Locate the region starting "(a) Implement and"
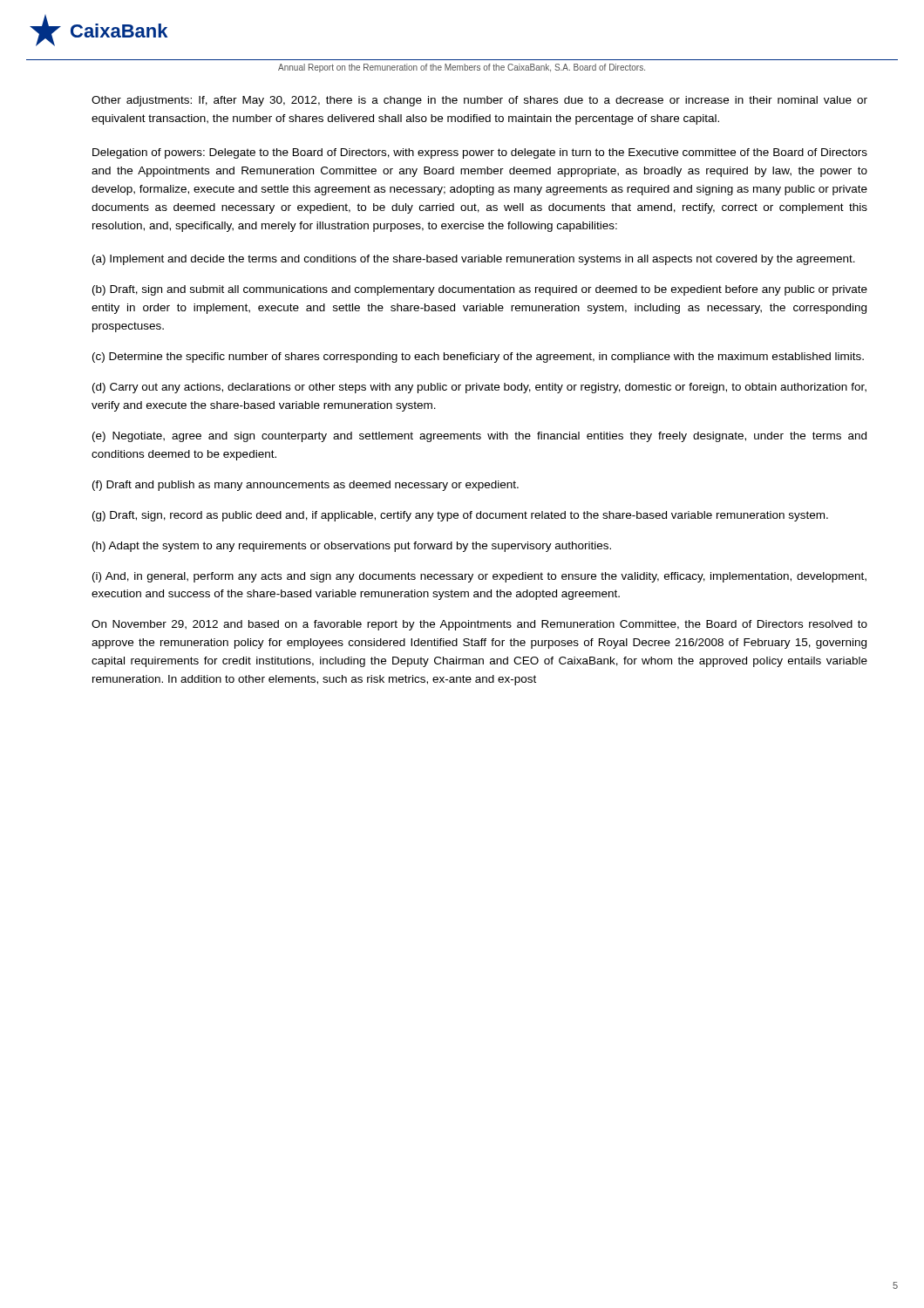Screen dimensions: 1308x924 pos(474,259)
